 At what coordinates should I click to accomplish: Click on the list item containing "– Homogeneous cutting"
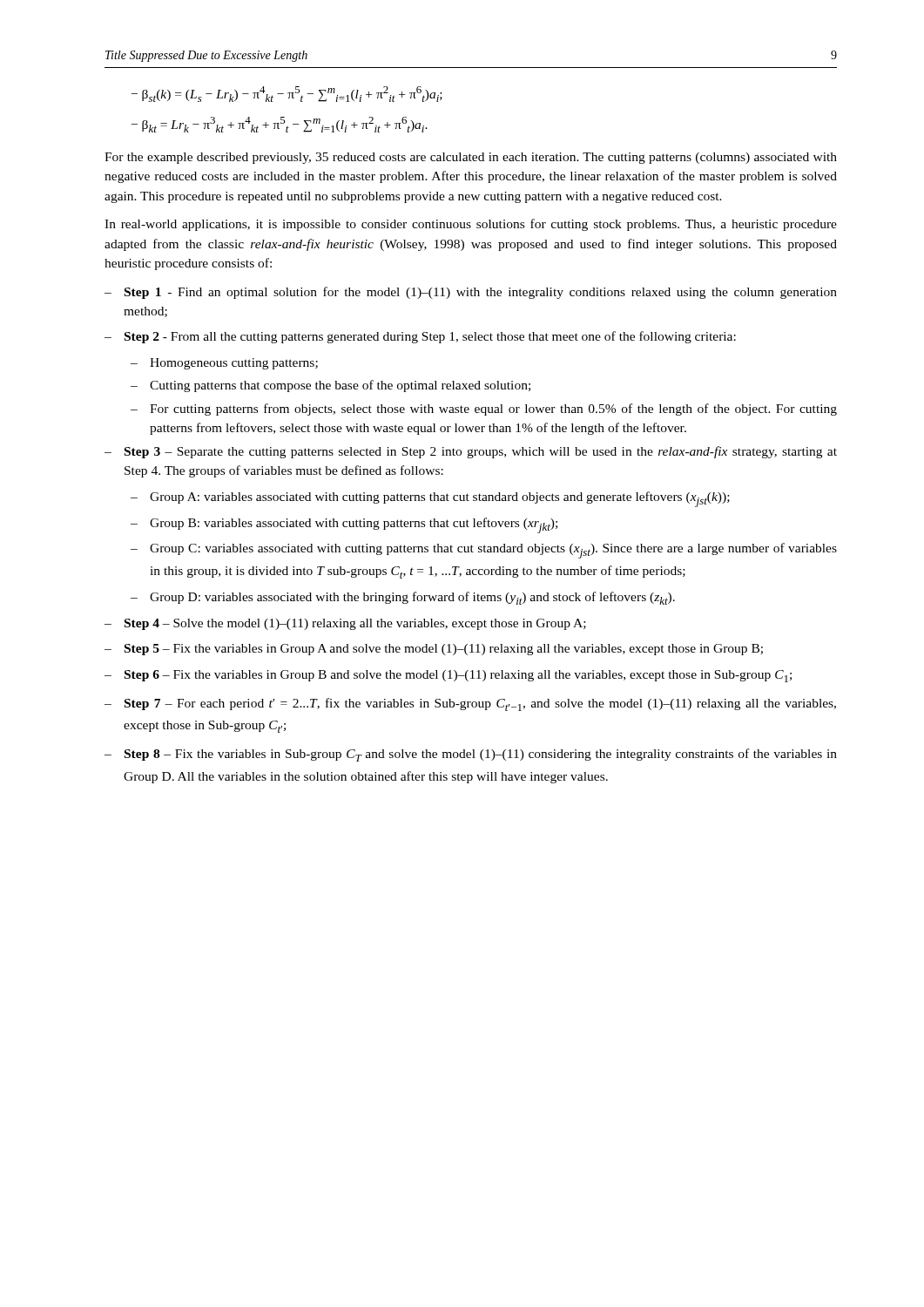[224, 364]
